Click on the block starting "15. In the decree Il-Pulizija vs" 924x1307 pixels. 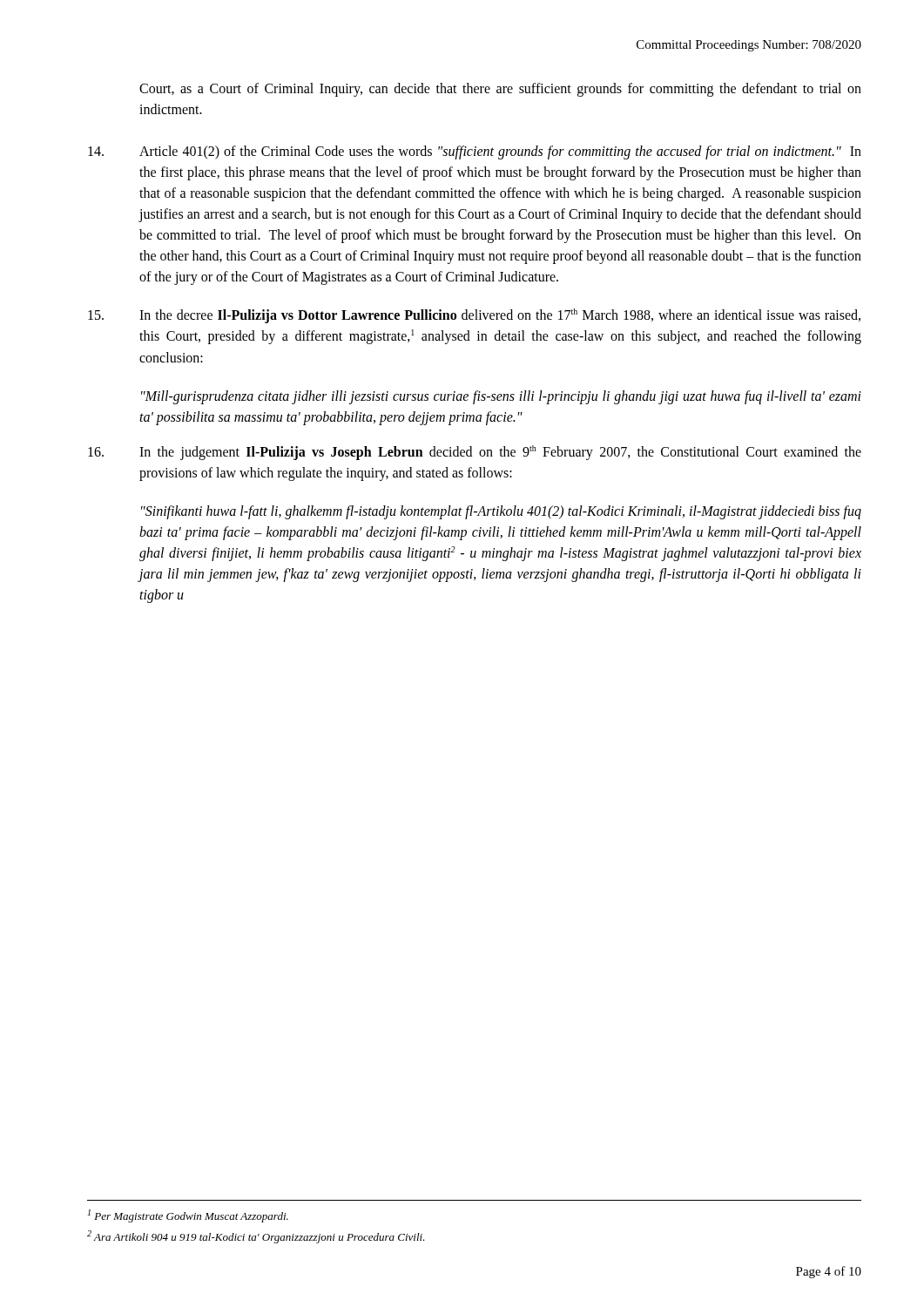coord(474,337)
